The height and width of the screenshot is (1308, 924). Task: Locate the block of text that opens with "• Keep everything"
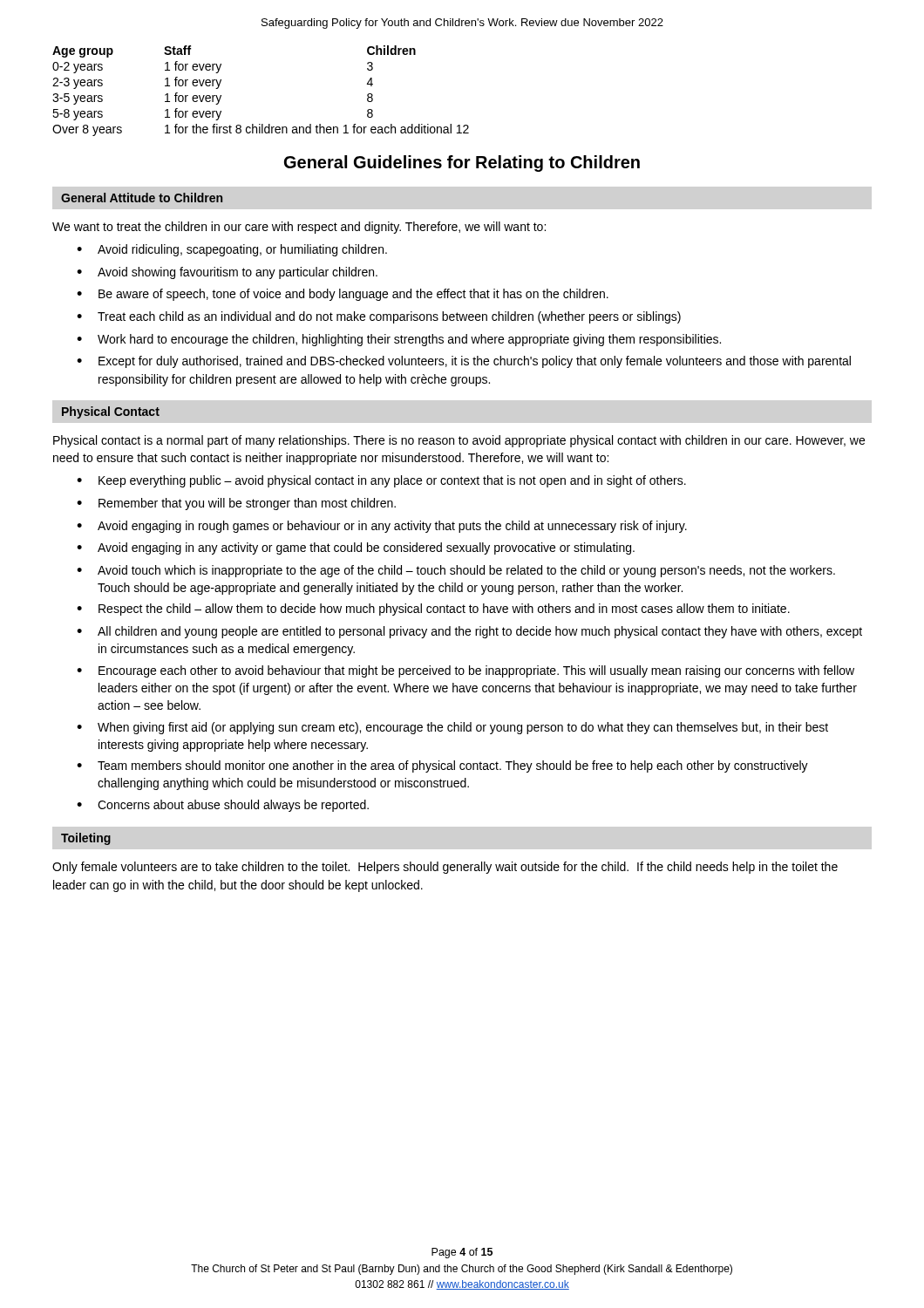pyautogui.click(x=474, y=482)
